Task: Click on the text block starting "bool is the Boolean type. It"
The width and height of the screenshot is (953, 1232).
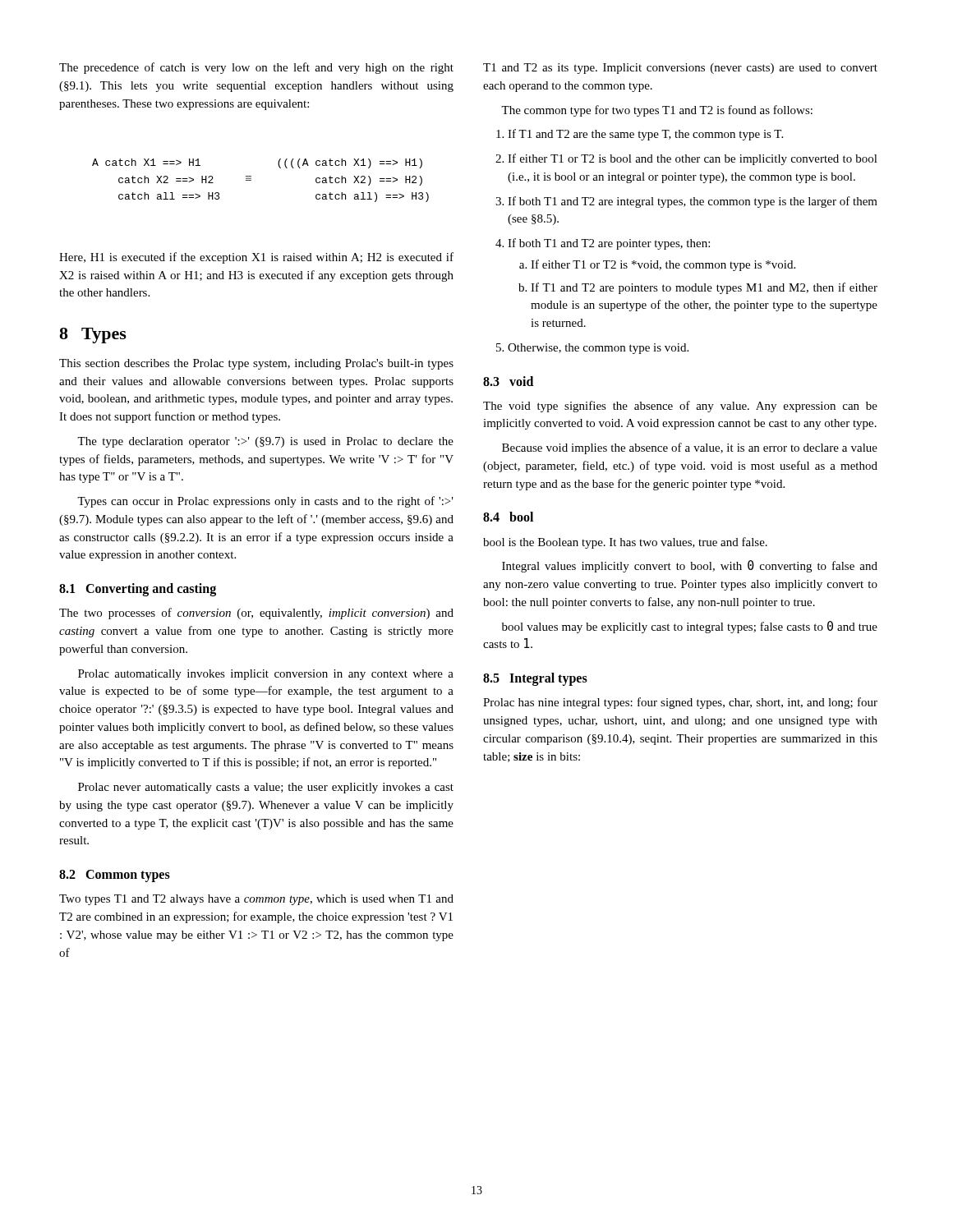Action: click(680, 543)
